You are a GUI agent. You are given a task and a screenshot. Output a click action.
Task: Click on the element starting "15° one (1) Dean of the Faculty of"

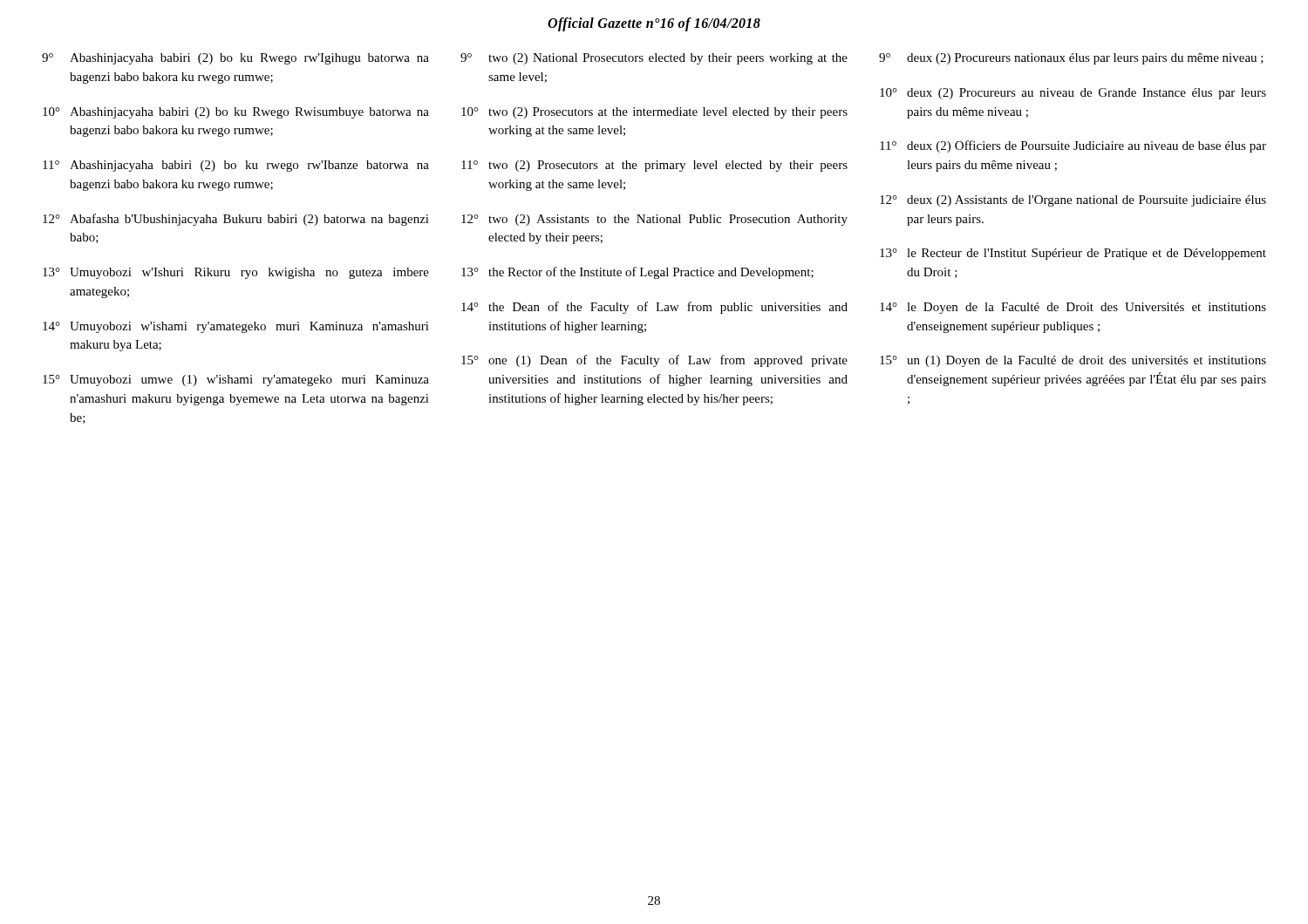coord(654,380)
